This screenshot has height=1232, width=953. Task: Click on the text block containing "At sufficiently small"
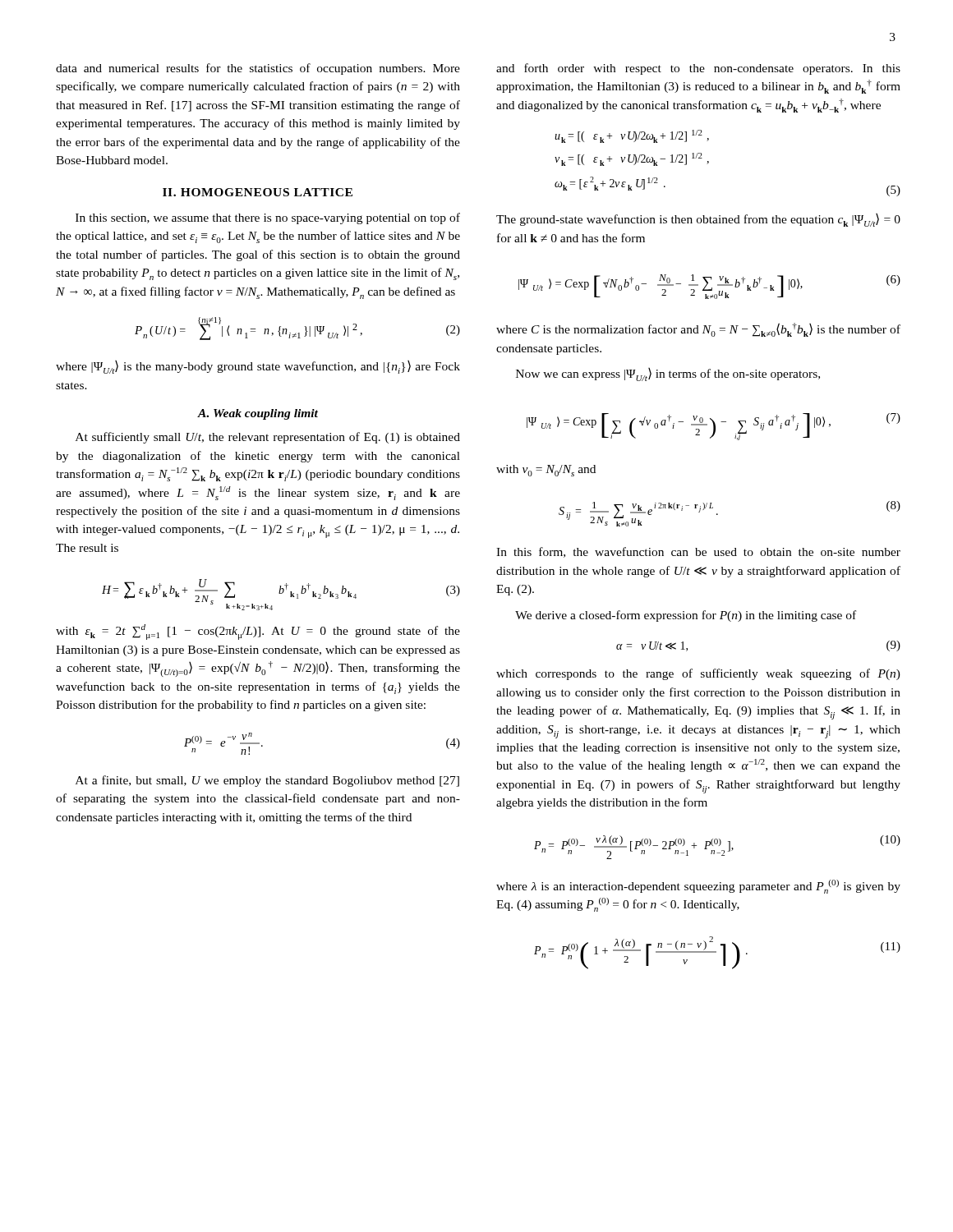[258, 493]
